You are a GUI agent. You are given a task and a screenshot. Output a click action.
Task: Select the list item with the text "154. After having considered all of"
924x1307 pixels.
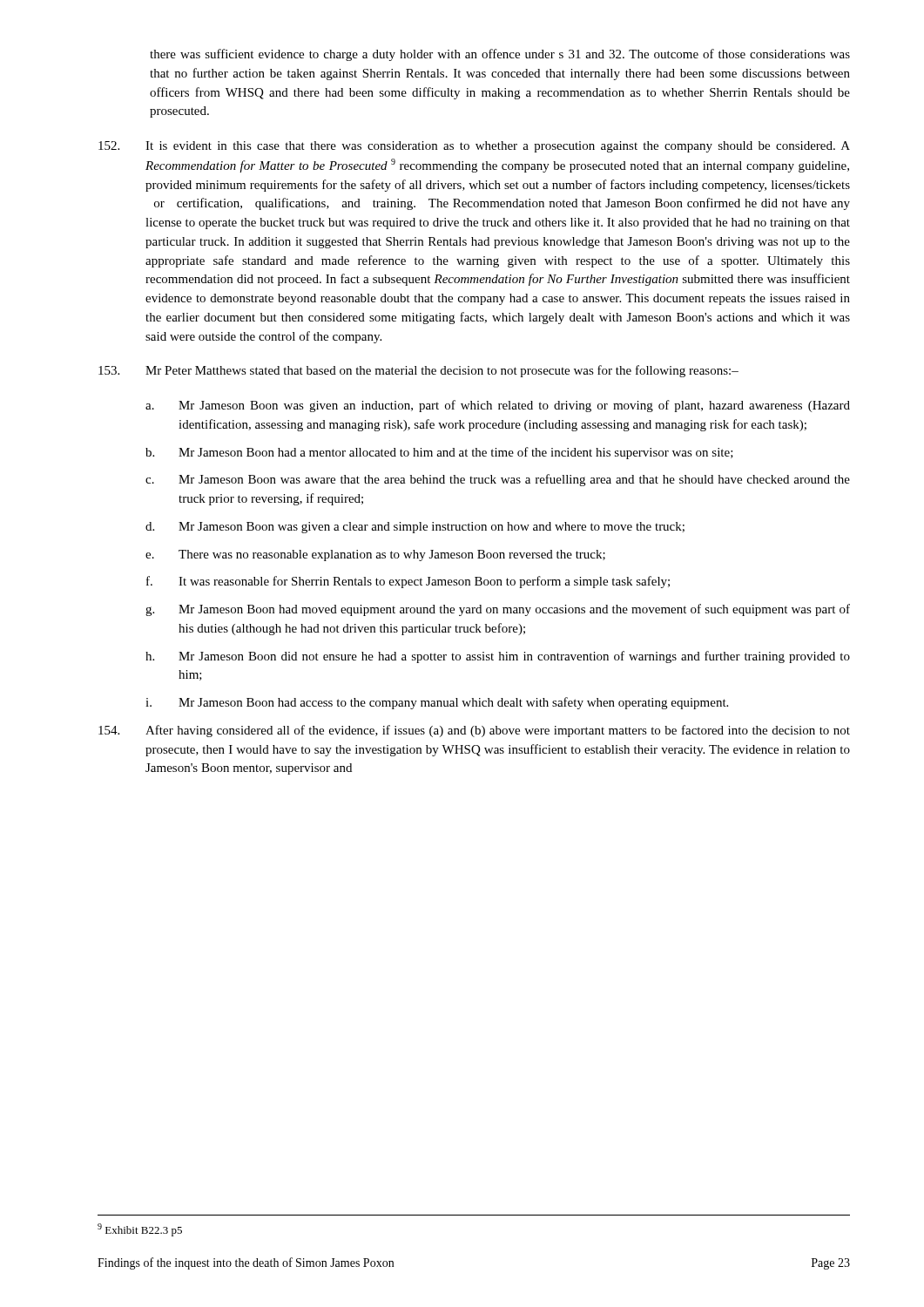(x=474, y=750)
